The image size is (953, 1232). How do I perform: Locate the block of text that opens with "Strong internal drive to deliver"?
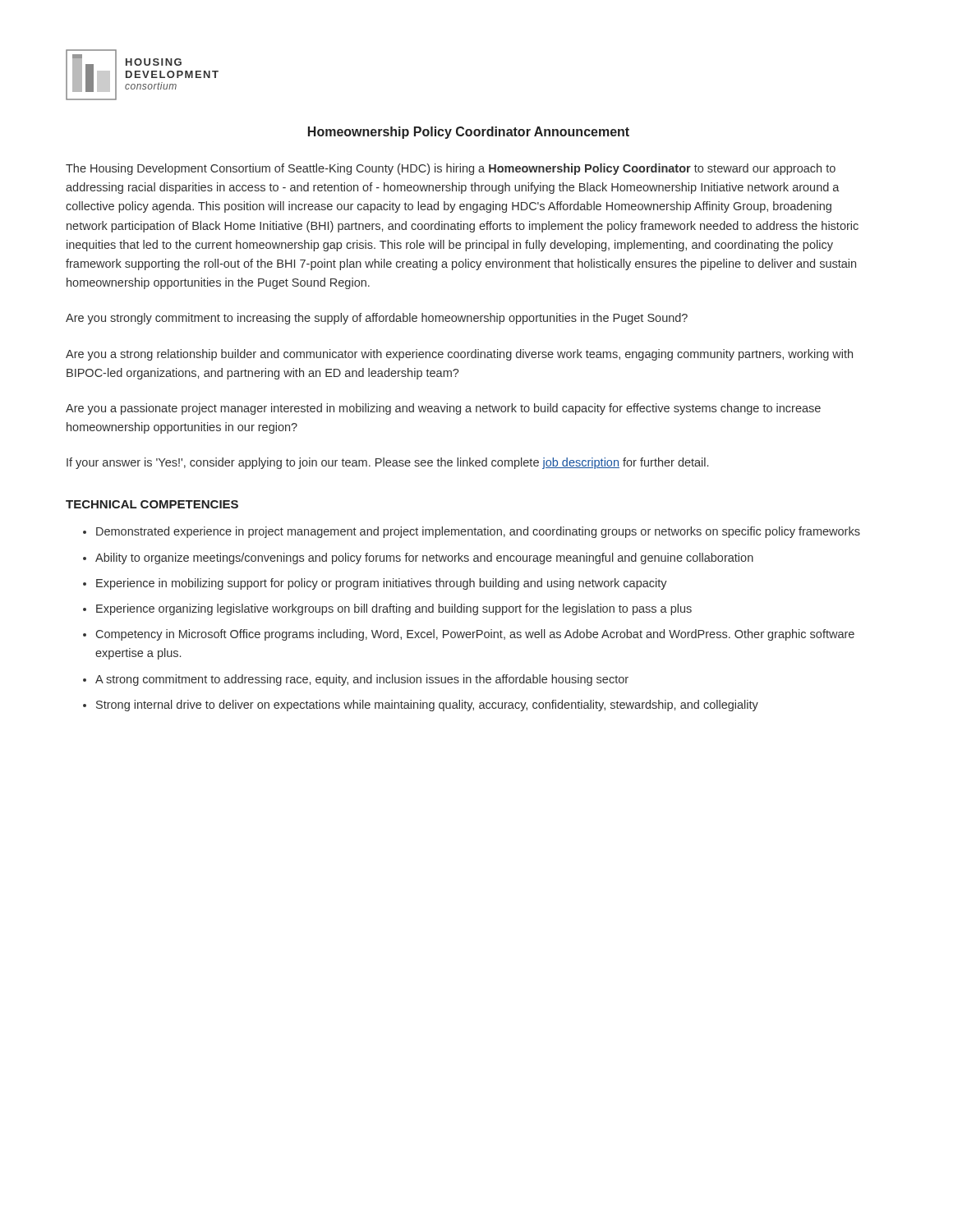[427, 705]
